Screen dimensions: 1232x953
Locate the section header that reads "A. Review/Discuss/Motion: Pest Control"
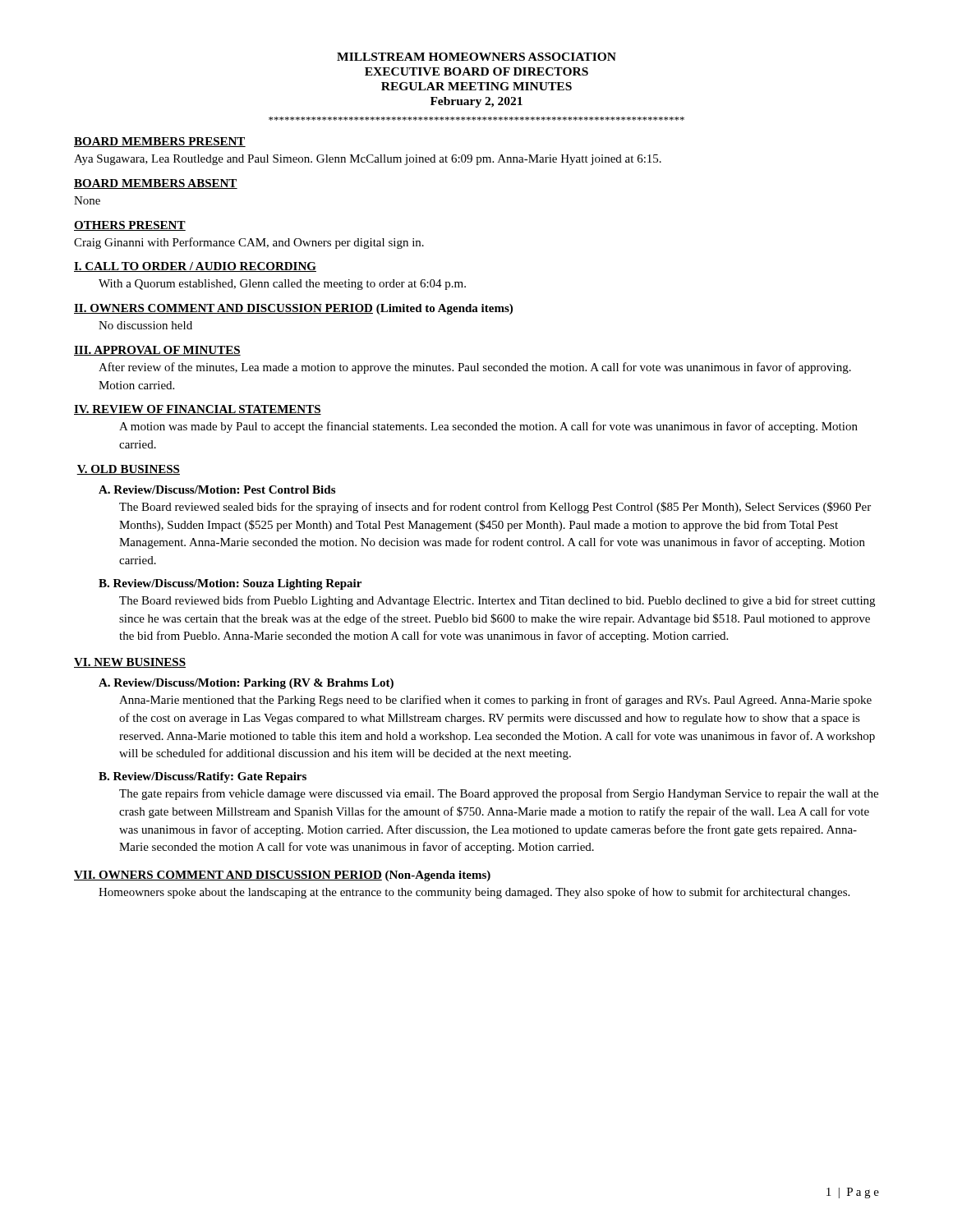coord(217,489)
